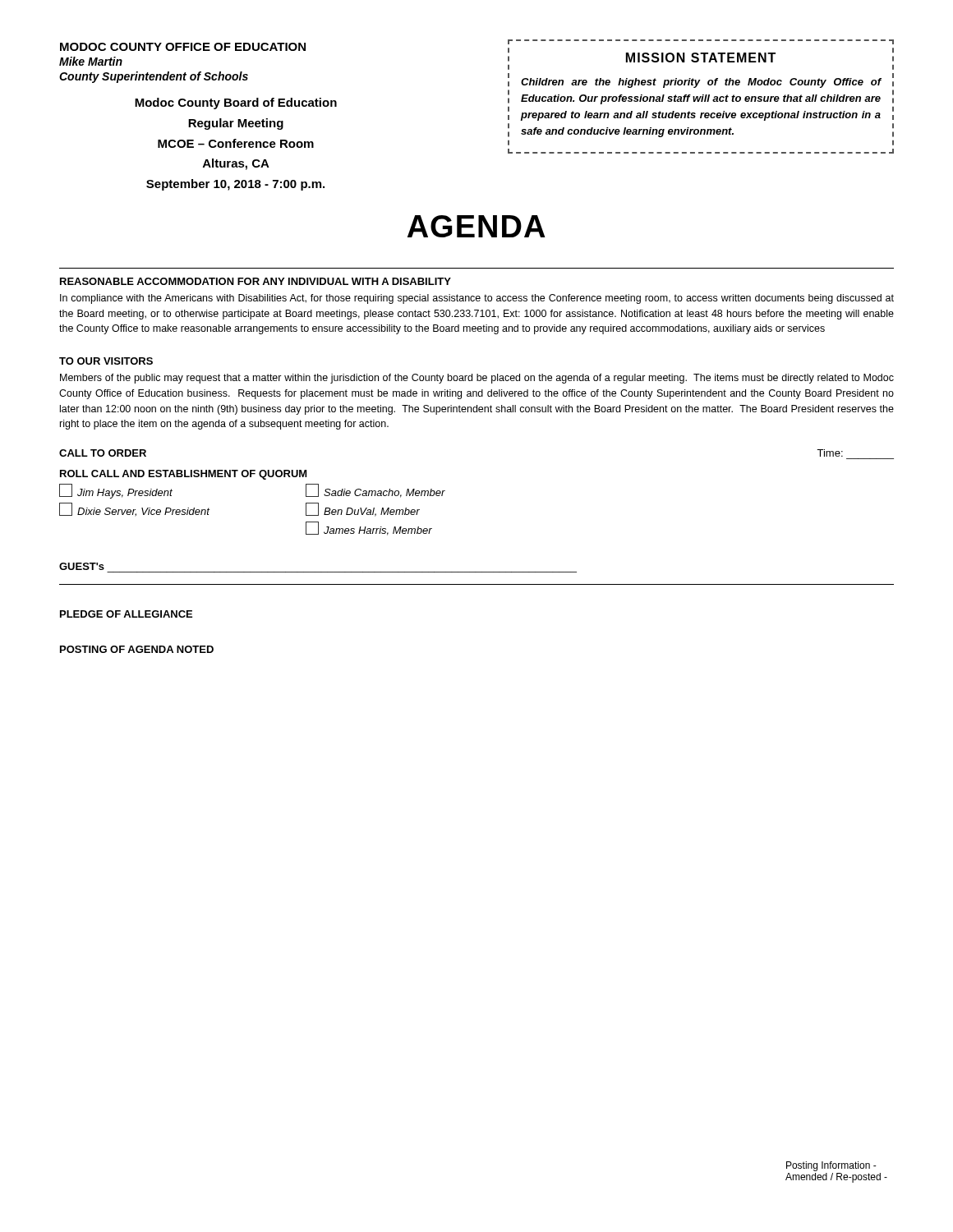Locate the text "PLEDGE OF ALLEGIANCE"
The height and width of the screenshot is (1232, 953).
tap(126, 614)
